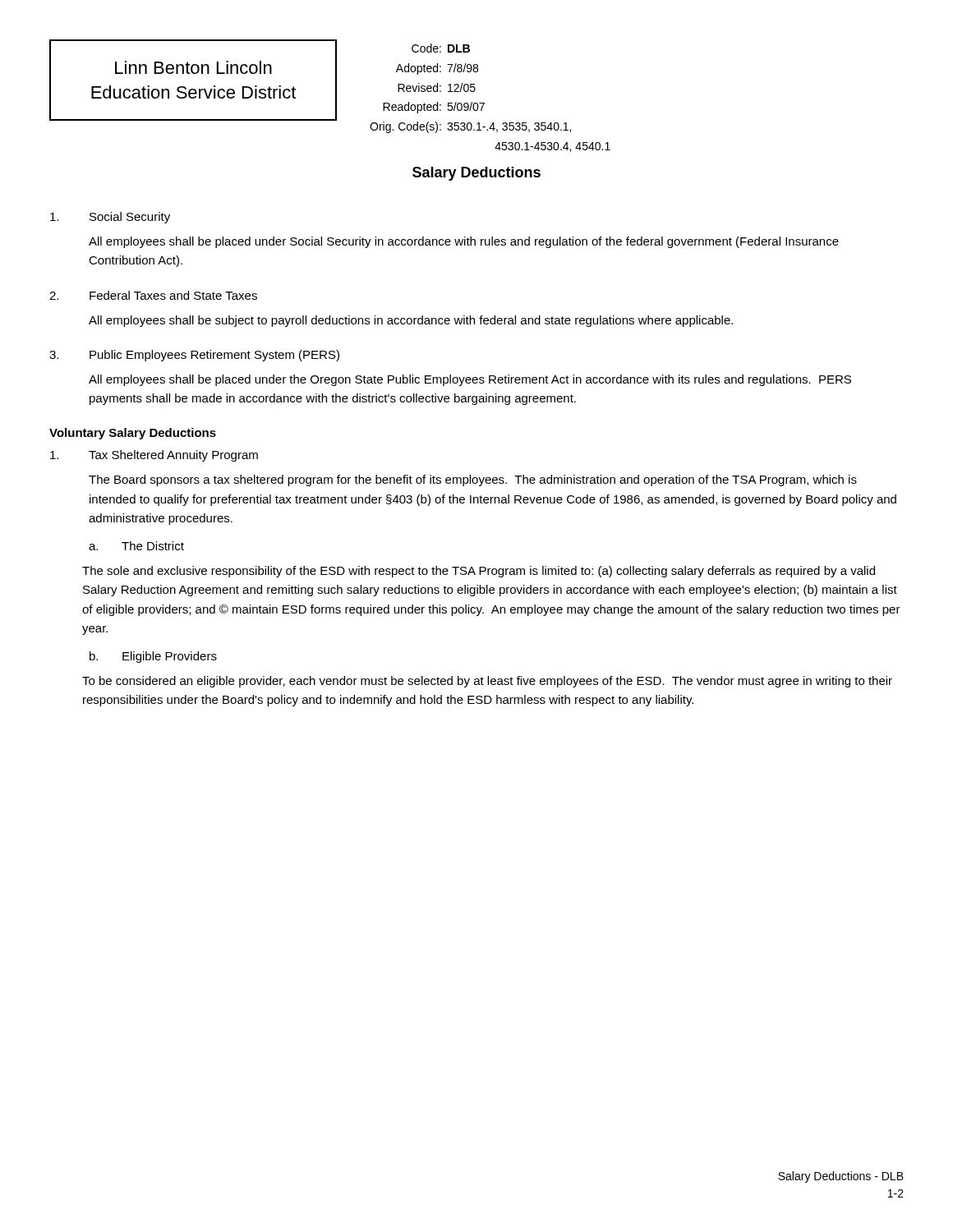Locate the section header with the text "Voluntary Salary Deductions"
The height and width of the screenshot is (1232, 953).
133,433
